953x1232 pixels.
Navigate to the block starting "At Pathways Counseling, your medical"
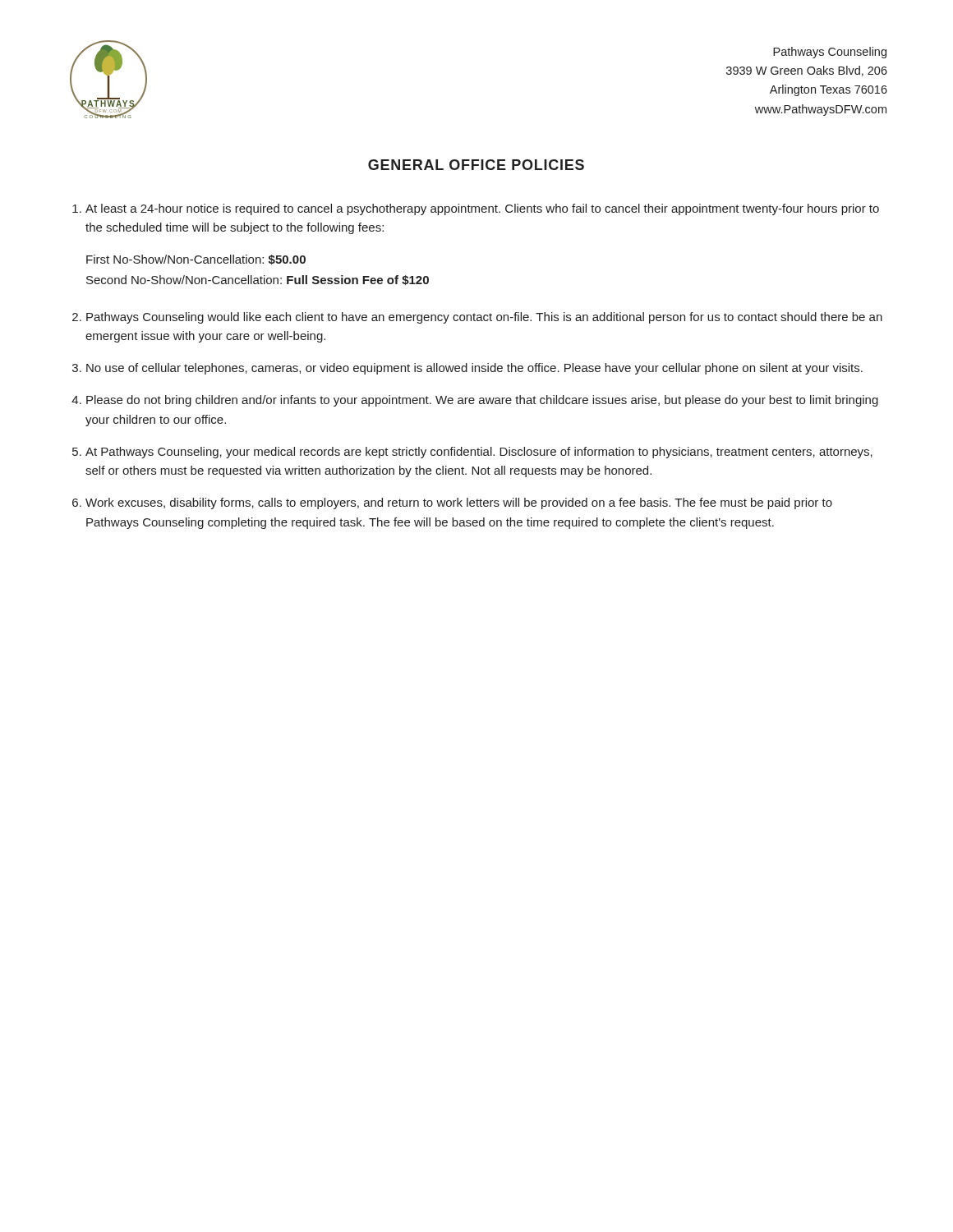(479, 461)
